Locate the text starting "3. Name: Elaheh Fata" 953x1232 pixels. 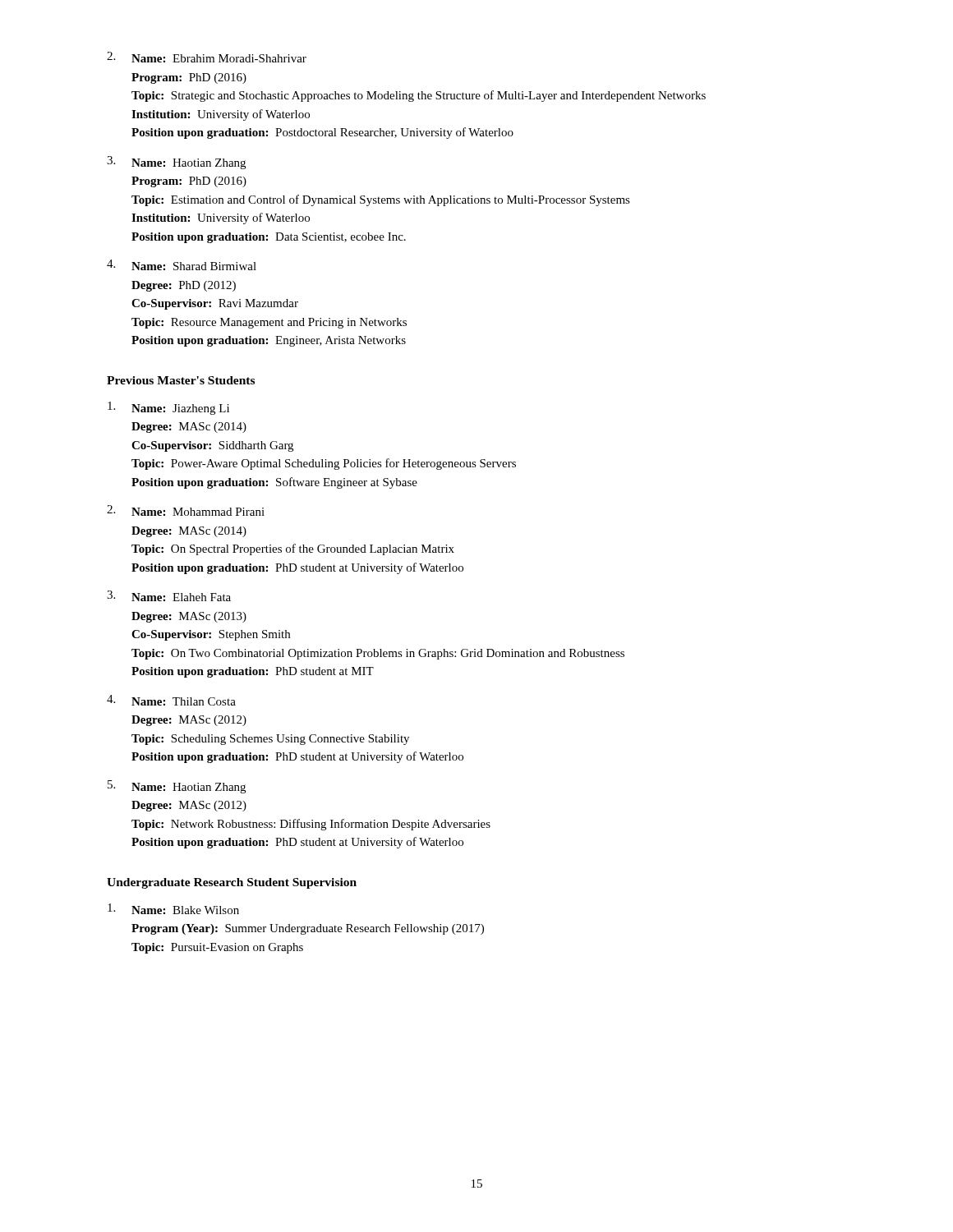pos(175,596)
